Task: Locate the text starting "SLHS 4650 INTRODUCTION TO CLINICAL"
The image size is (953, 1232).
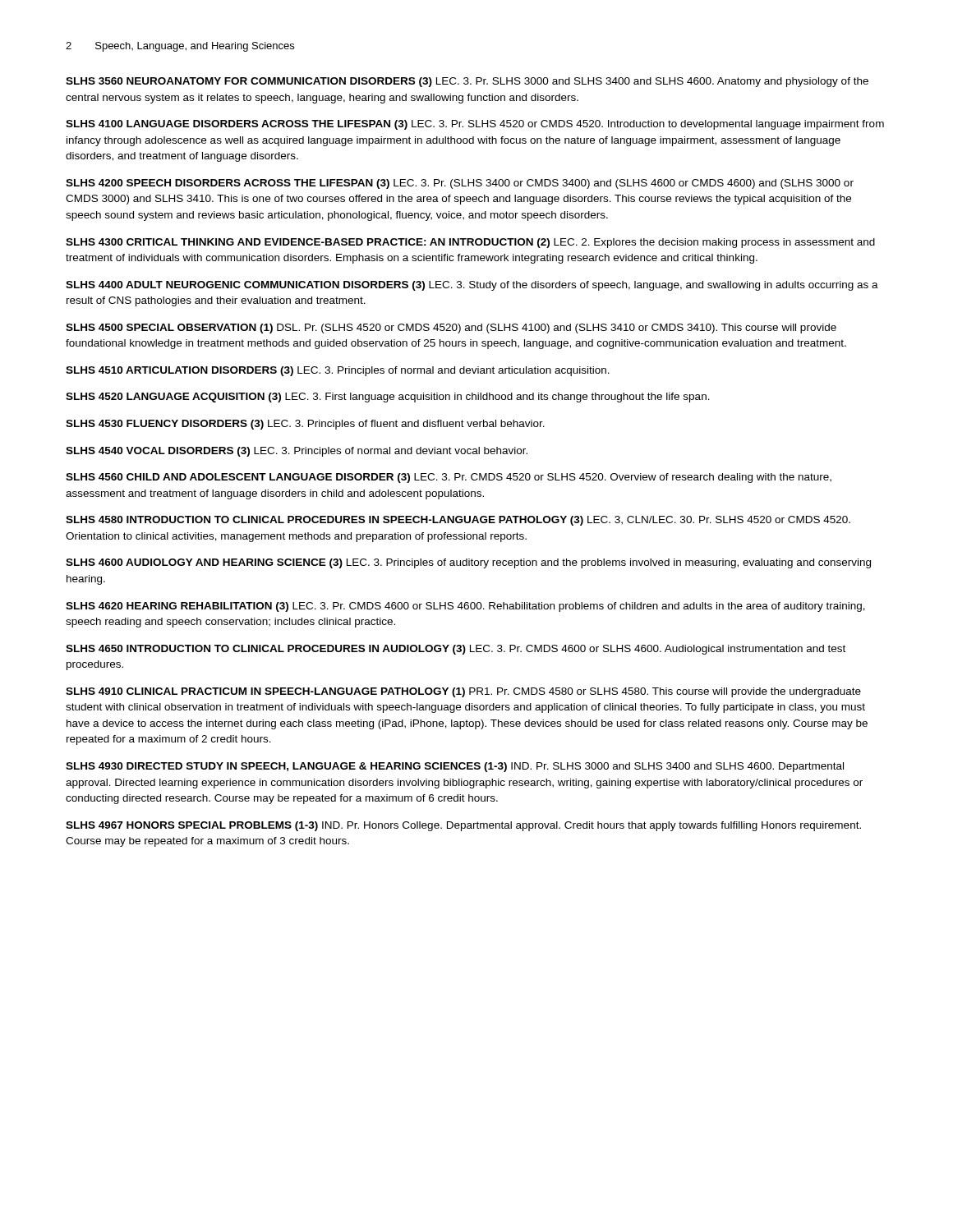Action: [456, 656]
